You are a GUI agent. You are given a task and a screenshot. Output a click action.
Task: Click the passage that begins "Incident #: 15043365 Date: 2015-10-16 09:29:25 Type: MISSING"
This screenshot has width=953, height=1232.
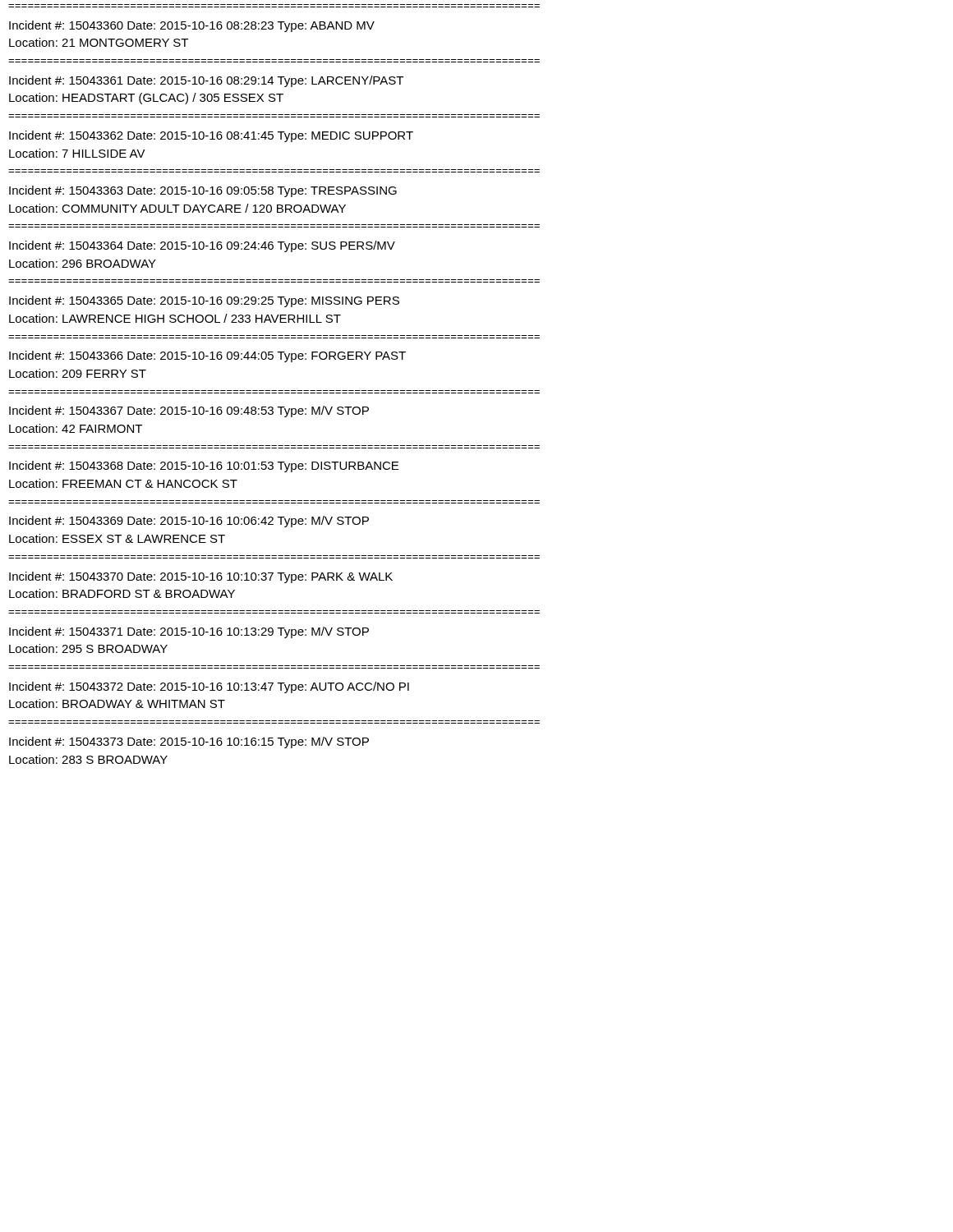tap(204, 301)
